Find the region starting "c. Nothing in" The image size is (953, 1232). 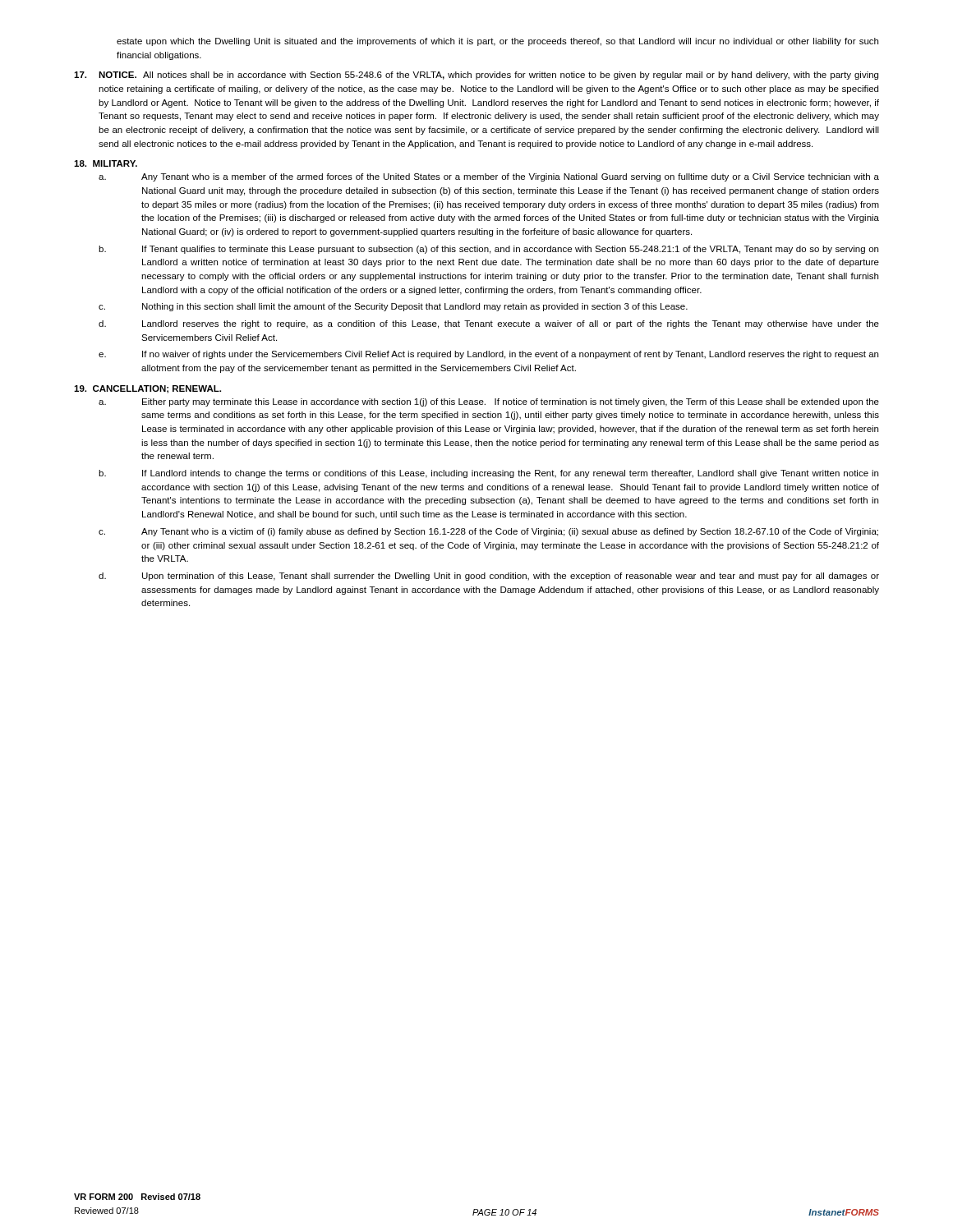tap(476, 307)
